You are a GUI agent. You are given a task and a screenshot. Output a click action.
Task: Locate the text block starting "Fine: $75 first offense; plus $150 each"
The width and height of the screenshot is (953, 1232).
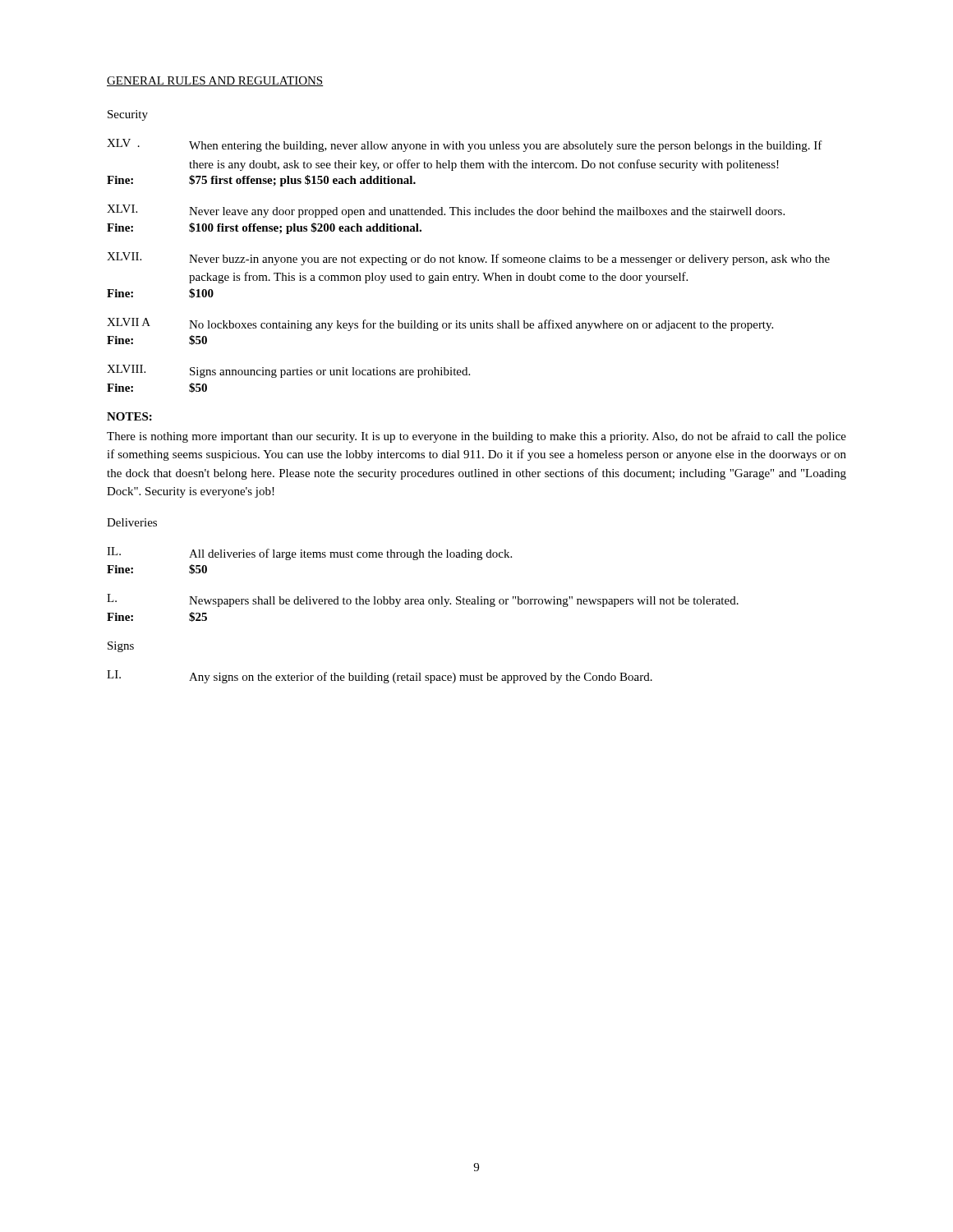tap(261, 181)
